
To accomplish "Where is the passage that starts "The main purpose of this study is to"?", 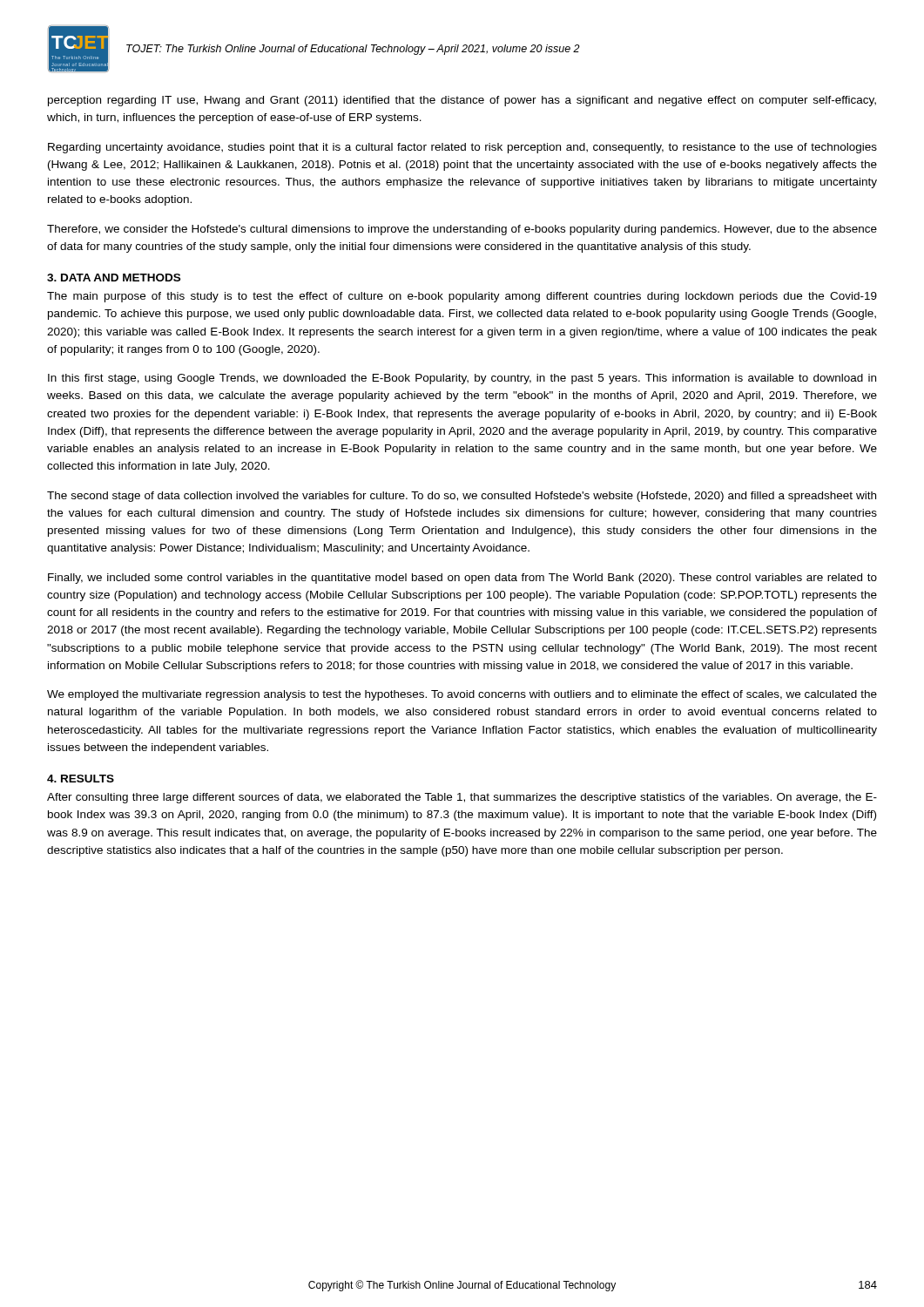I will tap(462, 322).
